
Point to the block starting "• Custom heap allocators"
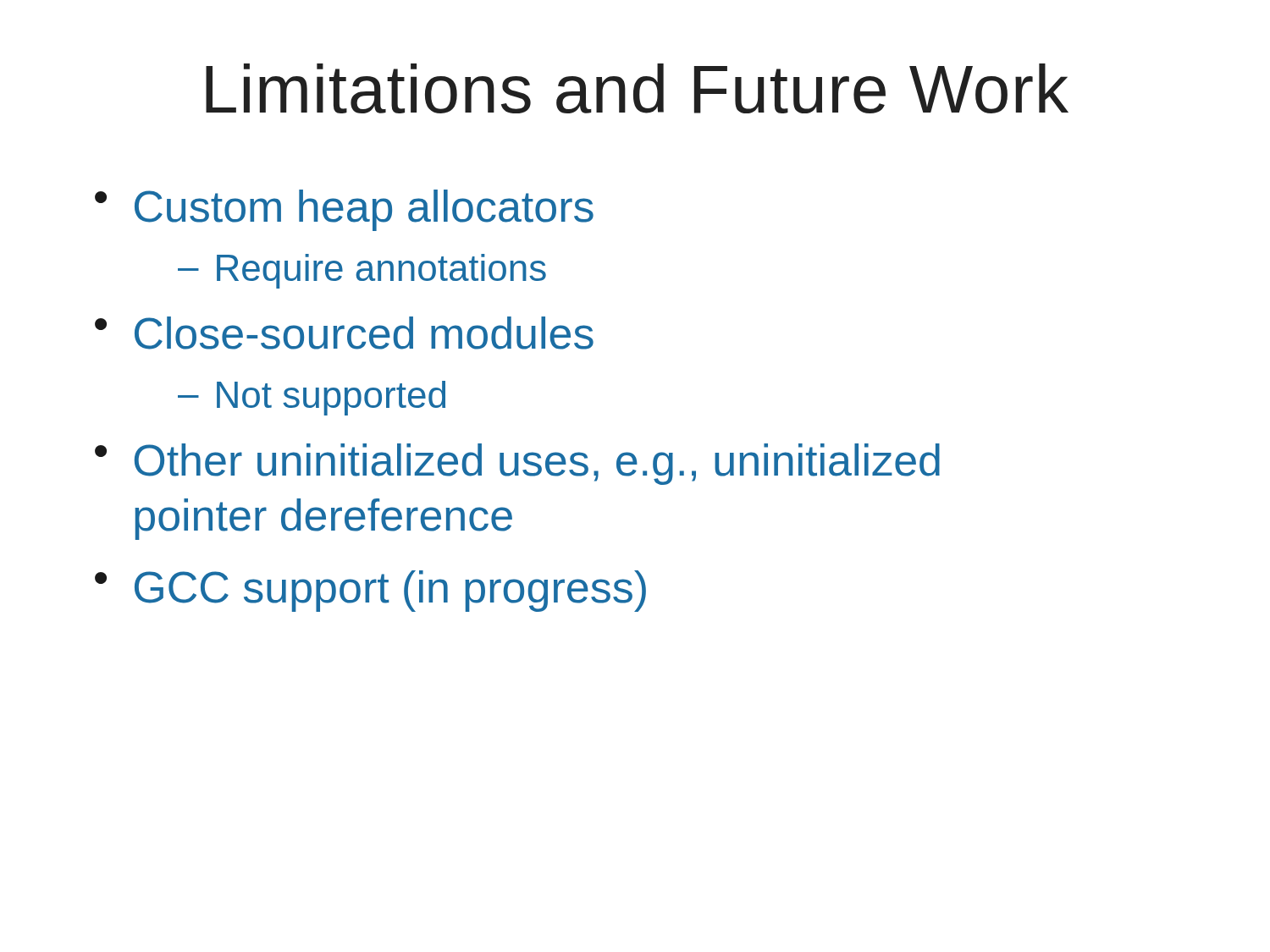click(344, 207)
